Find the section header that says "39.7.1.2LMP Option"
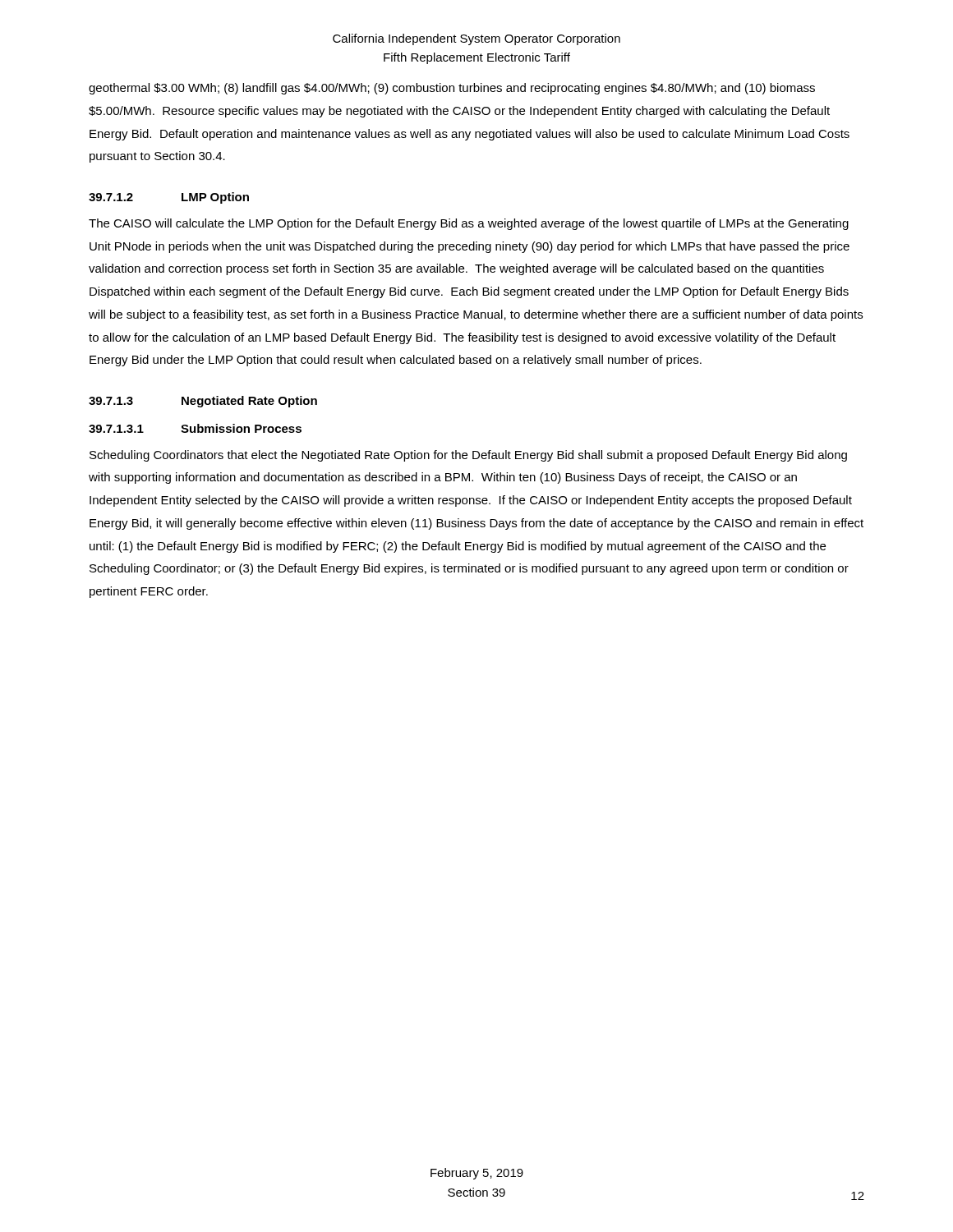This screenshot has width=953, height=1232. [109, 198]
